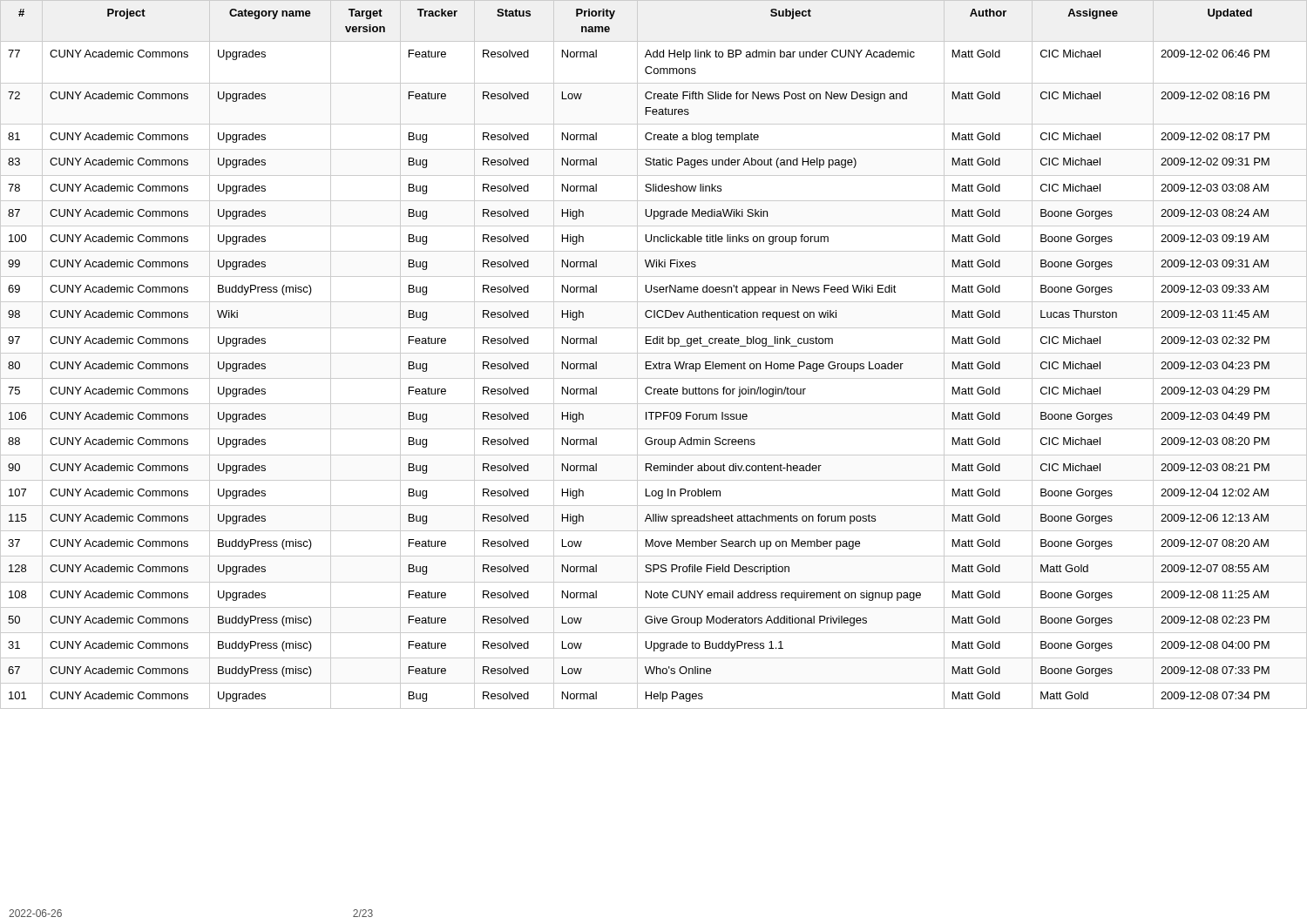
Task: Locate a table
Action: [x=654, y=355]
